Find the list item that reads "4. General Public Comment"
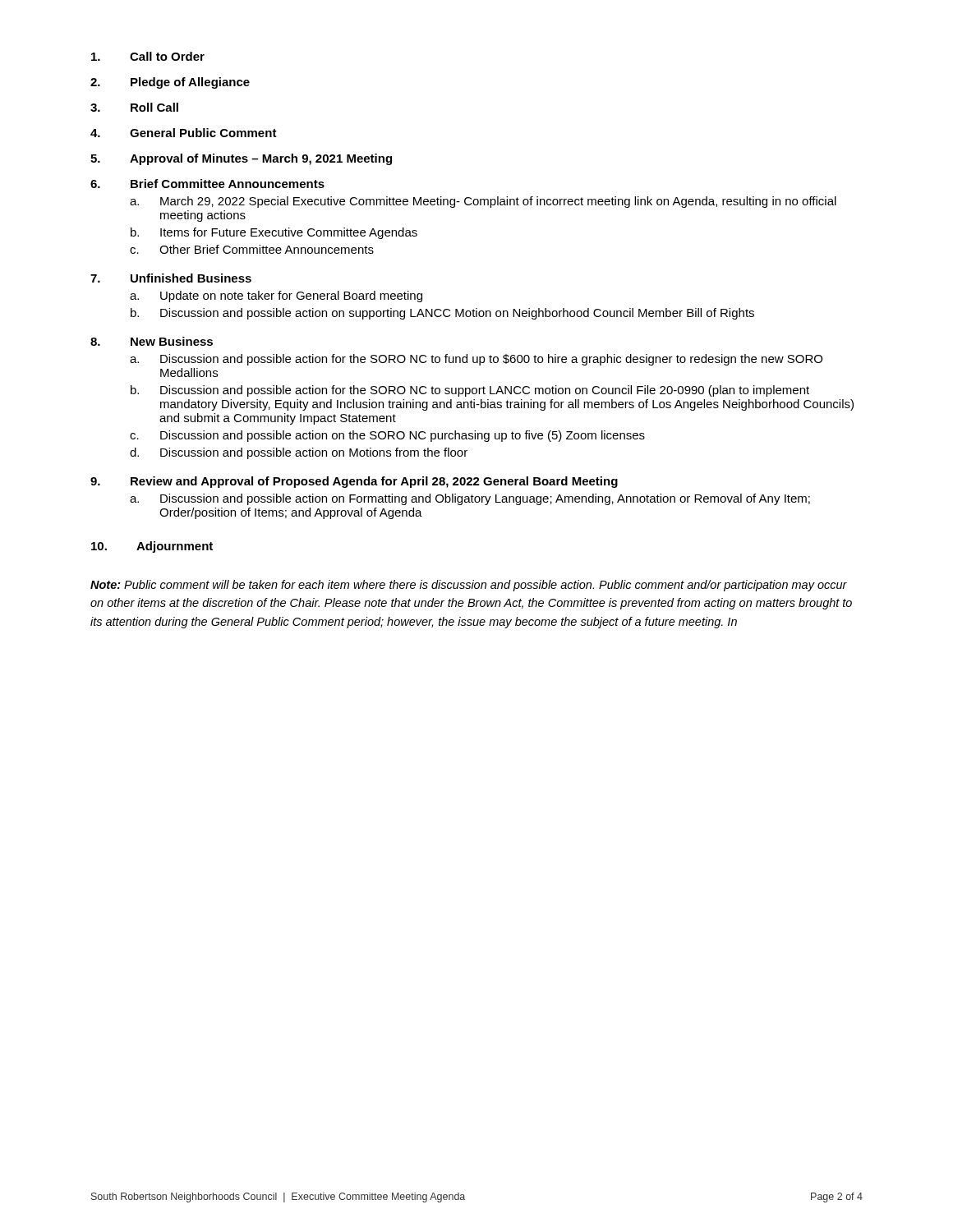 coord(184,133)
